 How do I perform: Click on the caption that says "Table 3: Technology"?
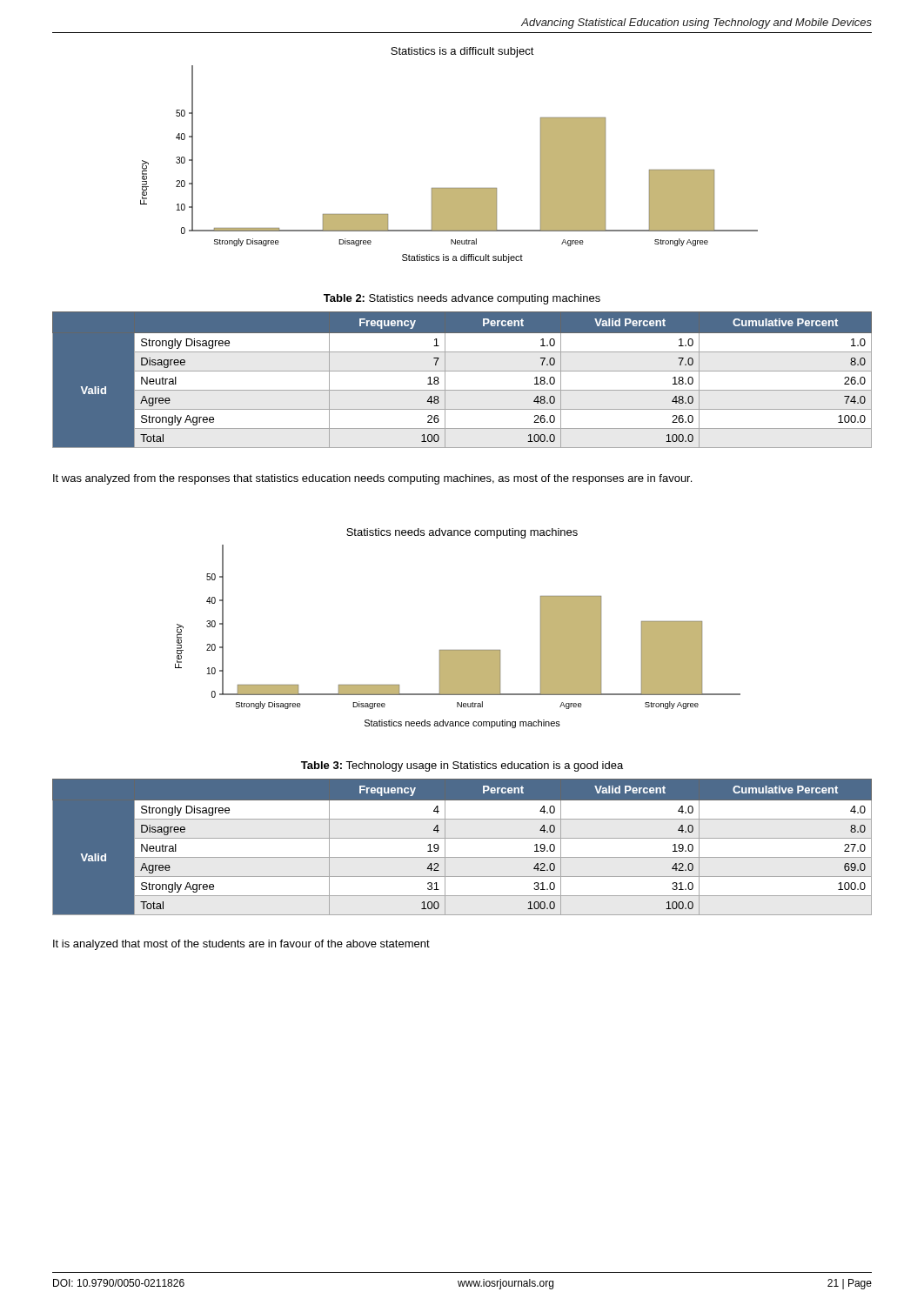[x=462, y=765]
